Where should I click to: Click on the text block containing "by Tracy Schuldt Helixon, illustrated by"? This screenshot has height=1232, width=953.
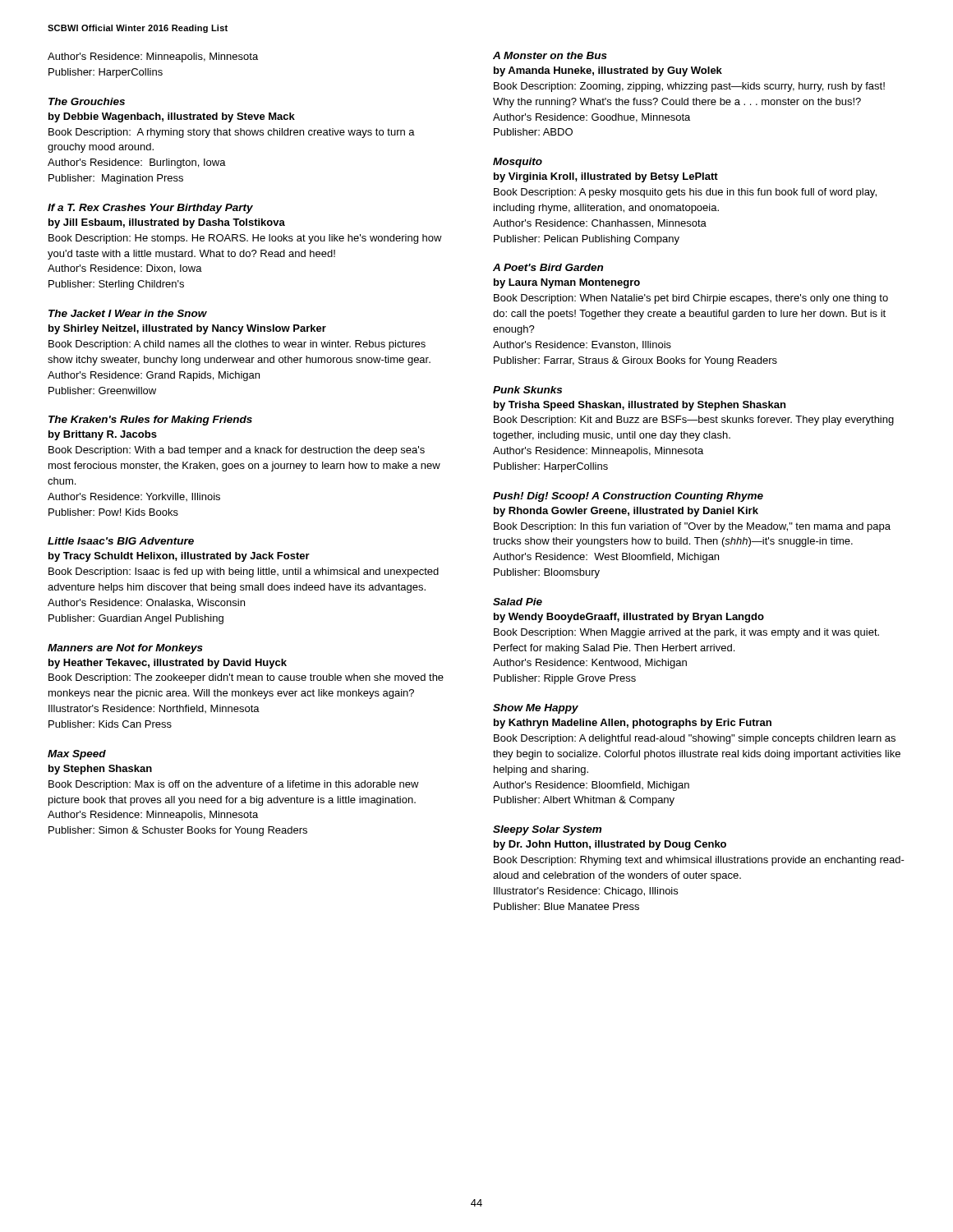coord(243,587)
